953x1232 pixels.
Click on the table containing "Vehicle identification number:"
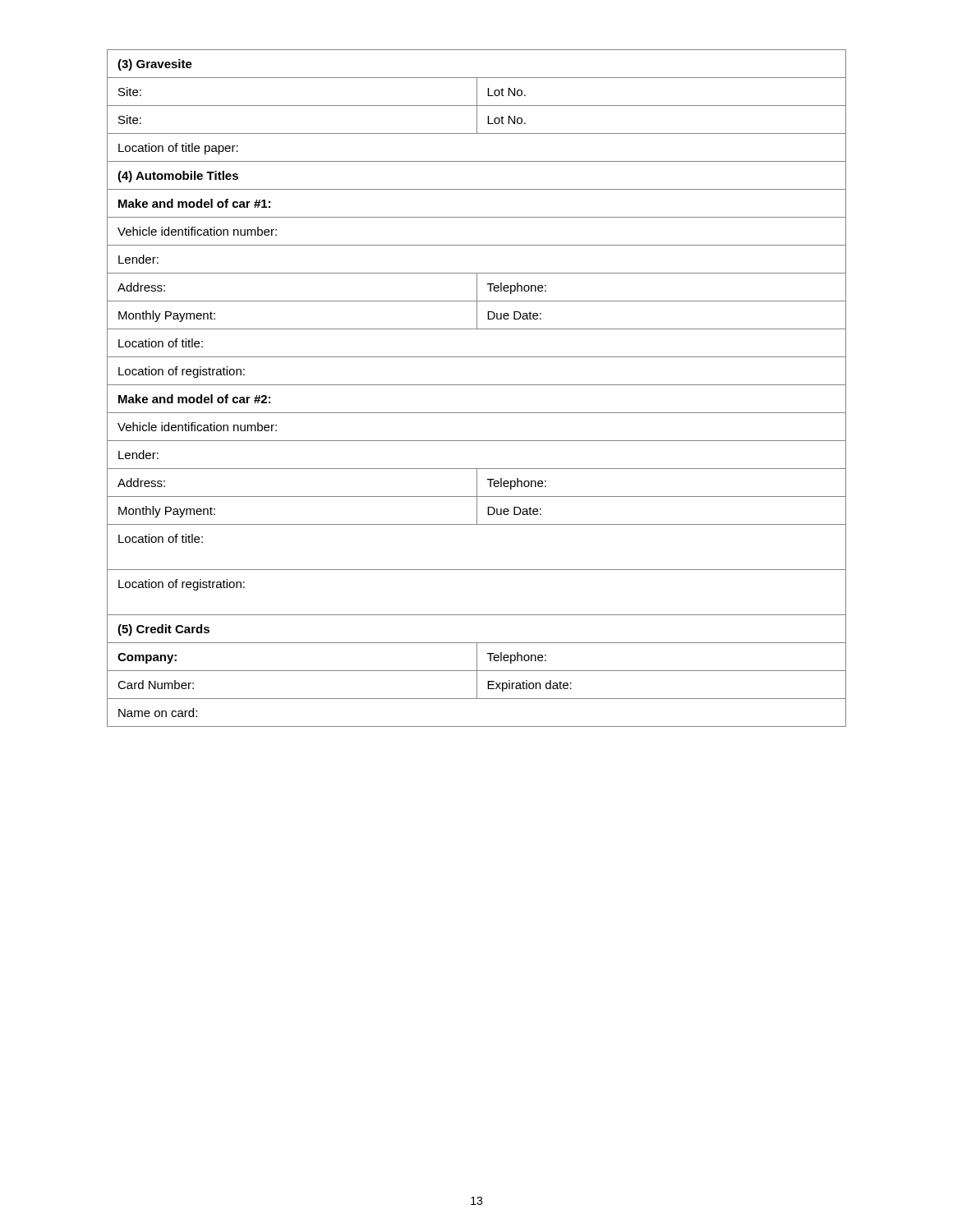tap(476, 388)
